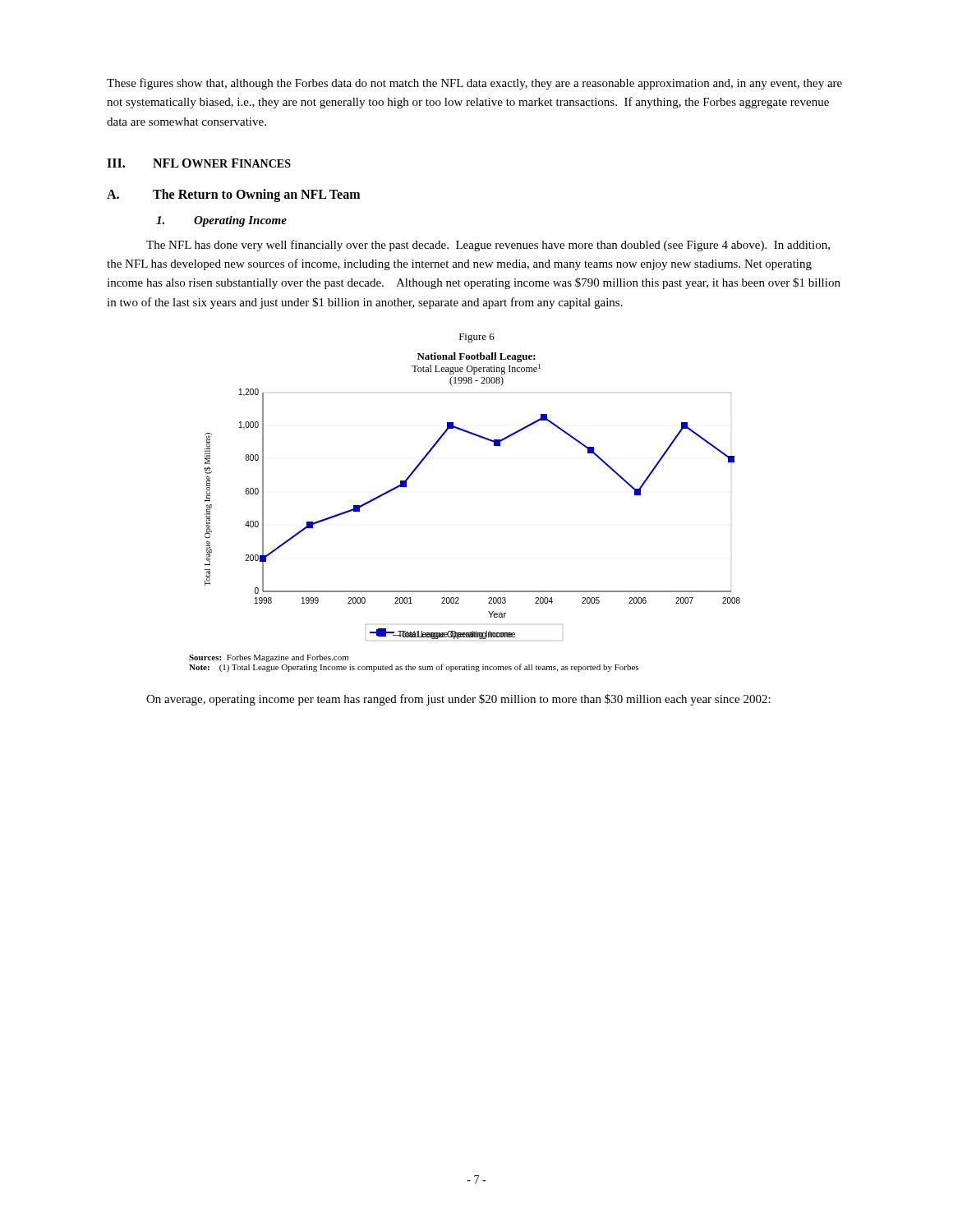
Task: Click on the block starting "These figures show that, although the"
Action: coord(475,102)
